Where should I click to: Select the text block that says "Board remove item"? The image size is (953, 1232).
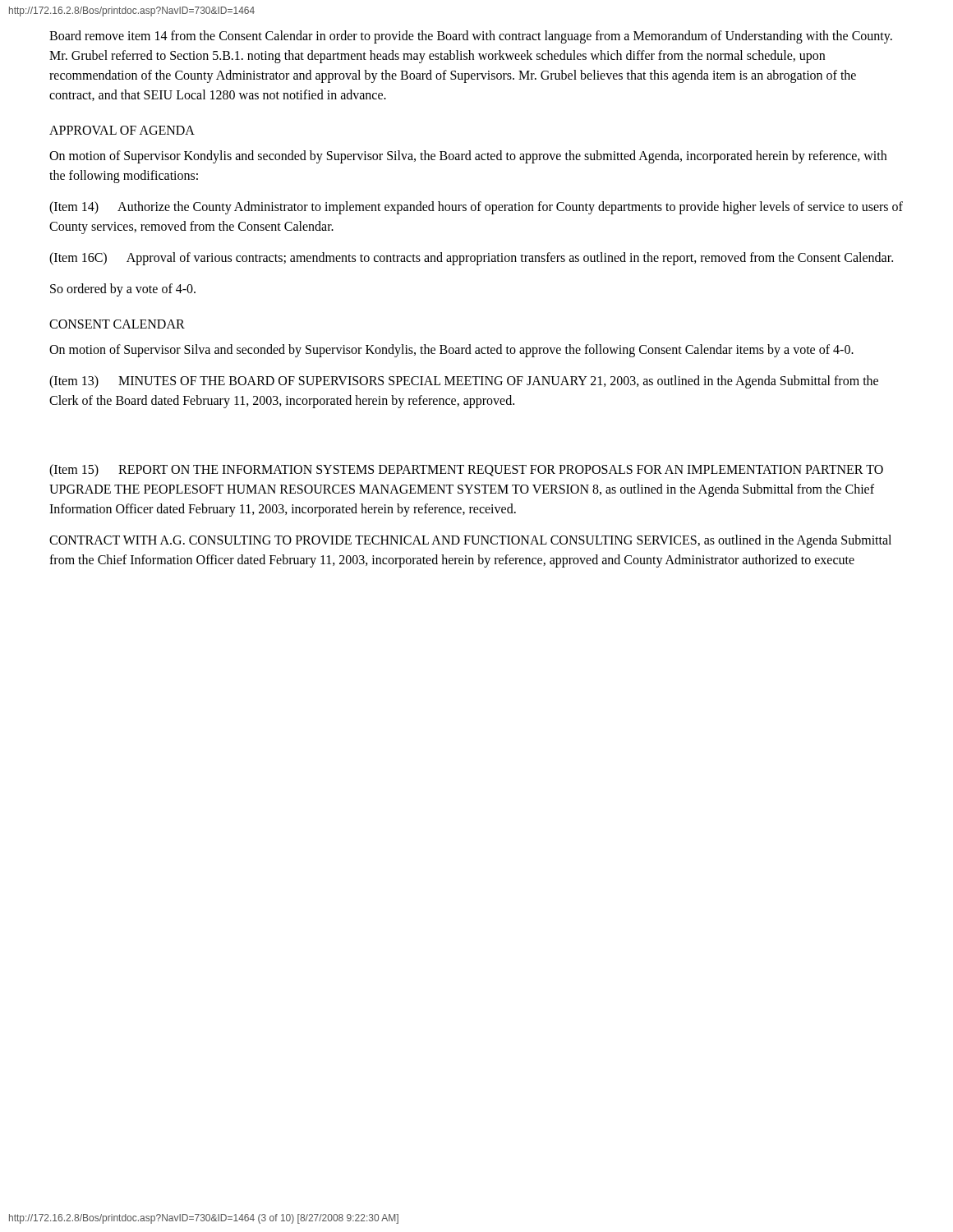pyautogui.click(x=471, y=65)
